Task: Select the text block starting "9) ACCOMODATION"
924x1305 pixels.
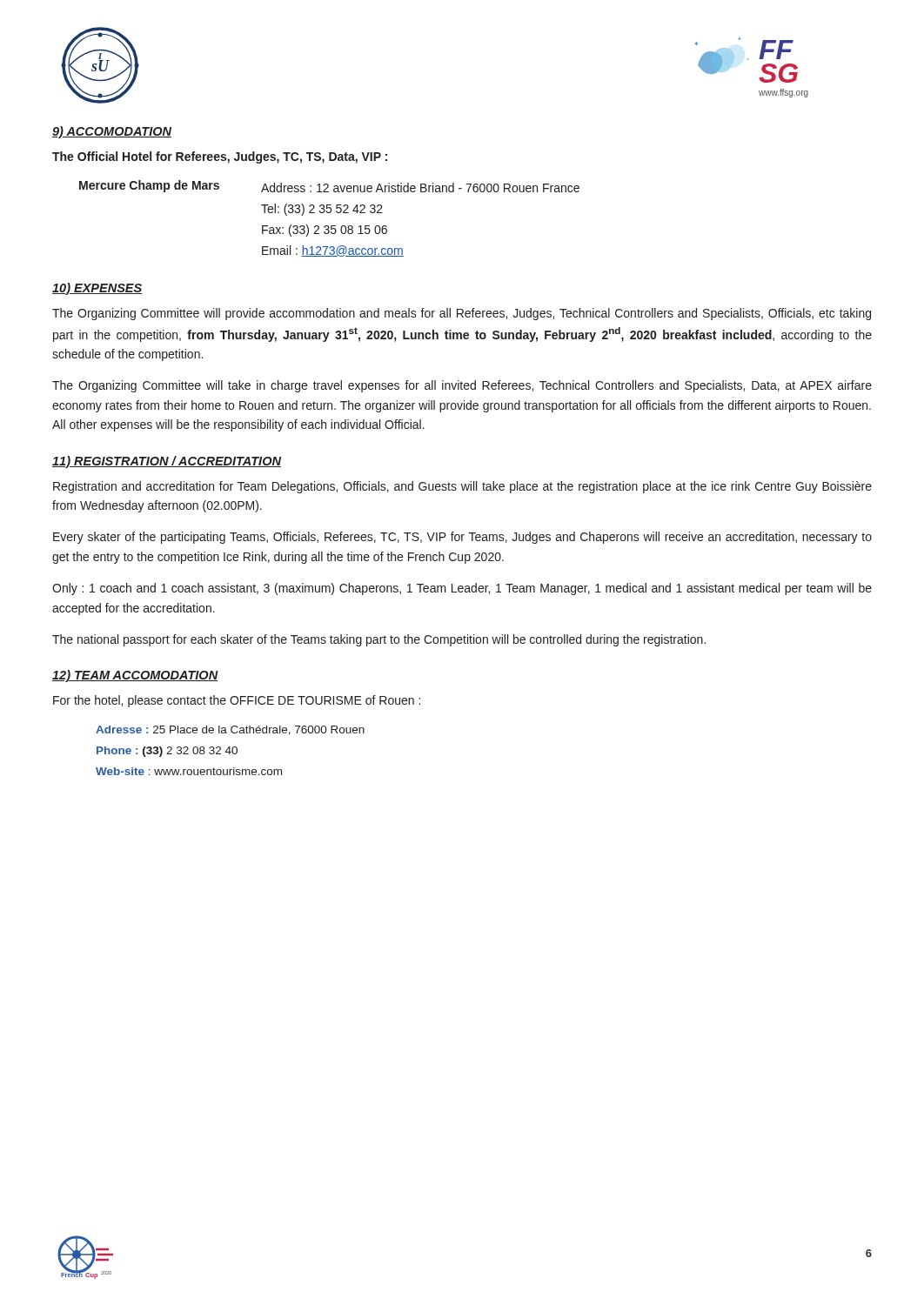Action: [112, 131]
